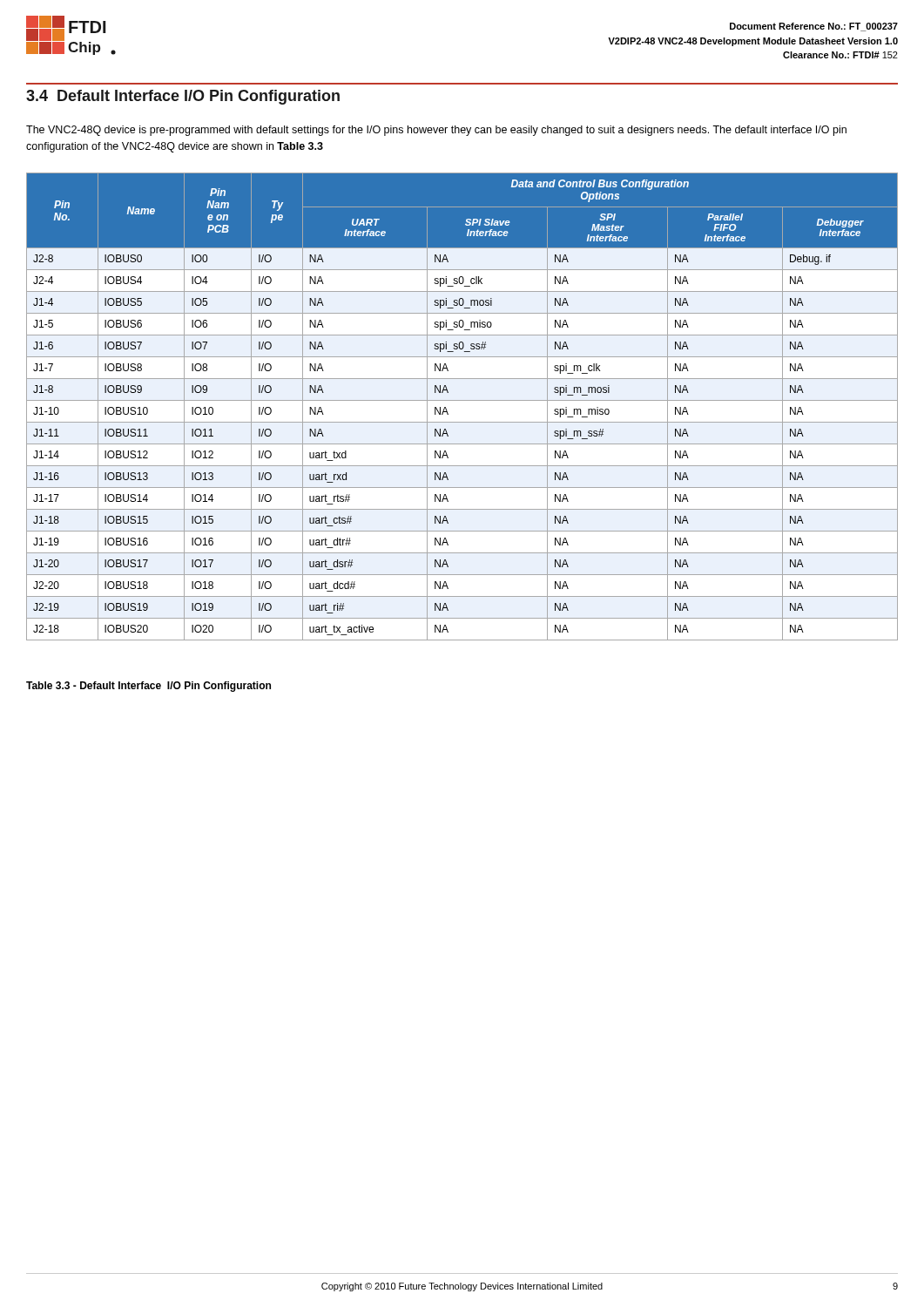Locate the caption containing "Table 3.3 - Default Interface"
Screen dimensions: 1307x924
tap(149, 686)
